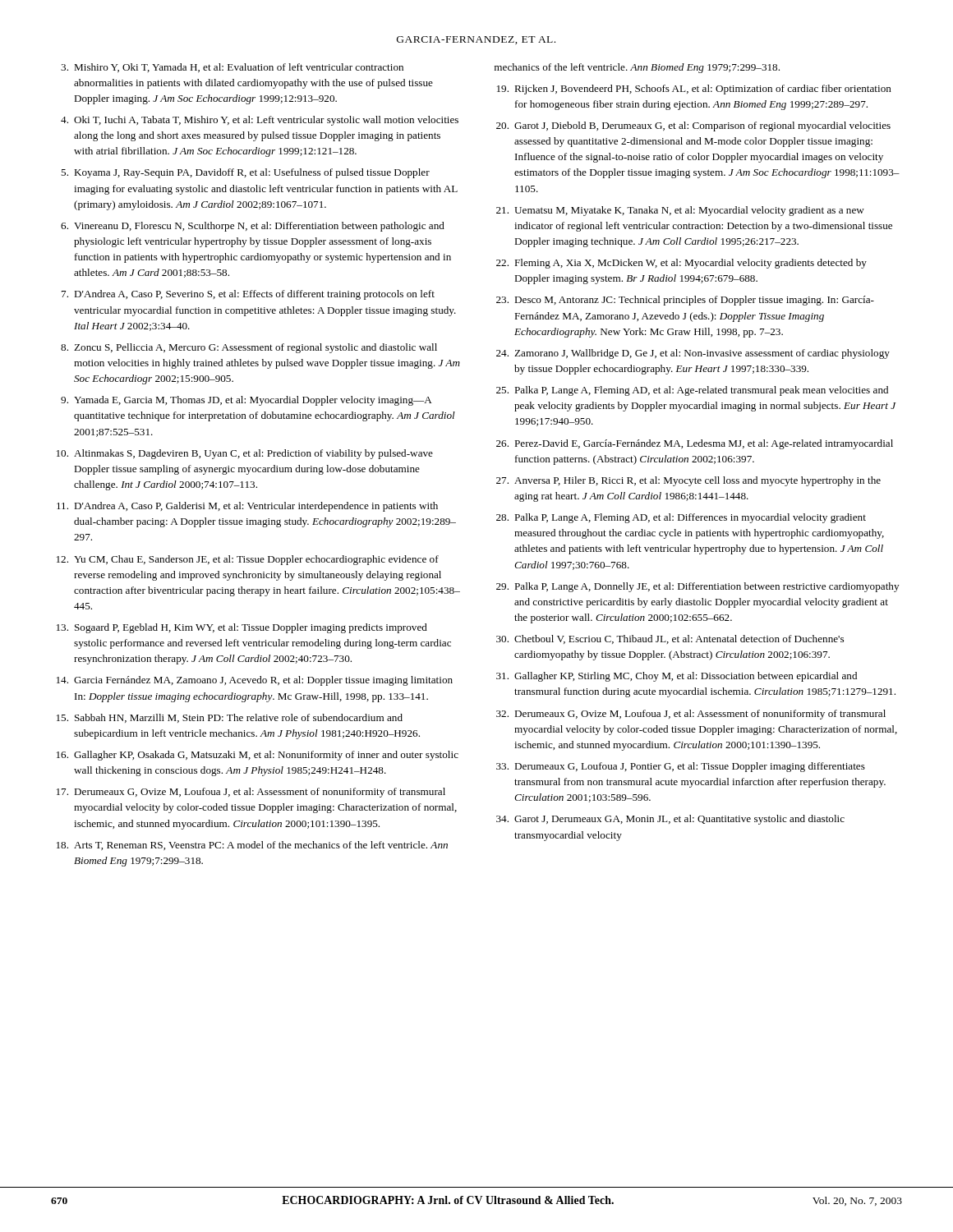This screenshot has width=953, height=1232.
Task: Locate the list item that reads "22. Fleming A, Xia X,"
Action: [697, 270]
